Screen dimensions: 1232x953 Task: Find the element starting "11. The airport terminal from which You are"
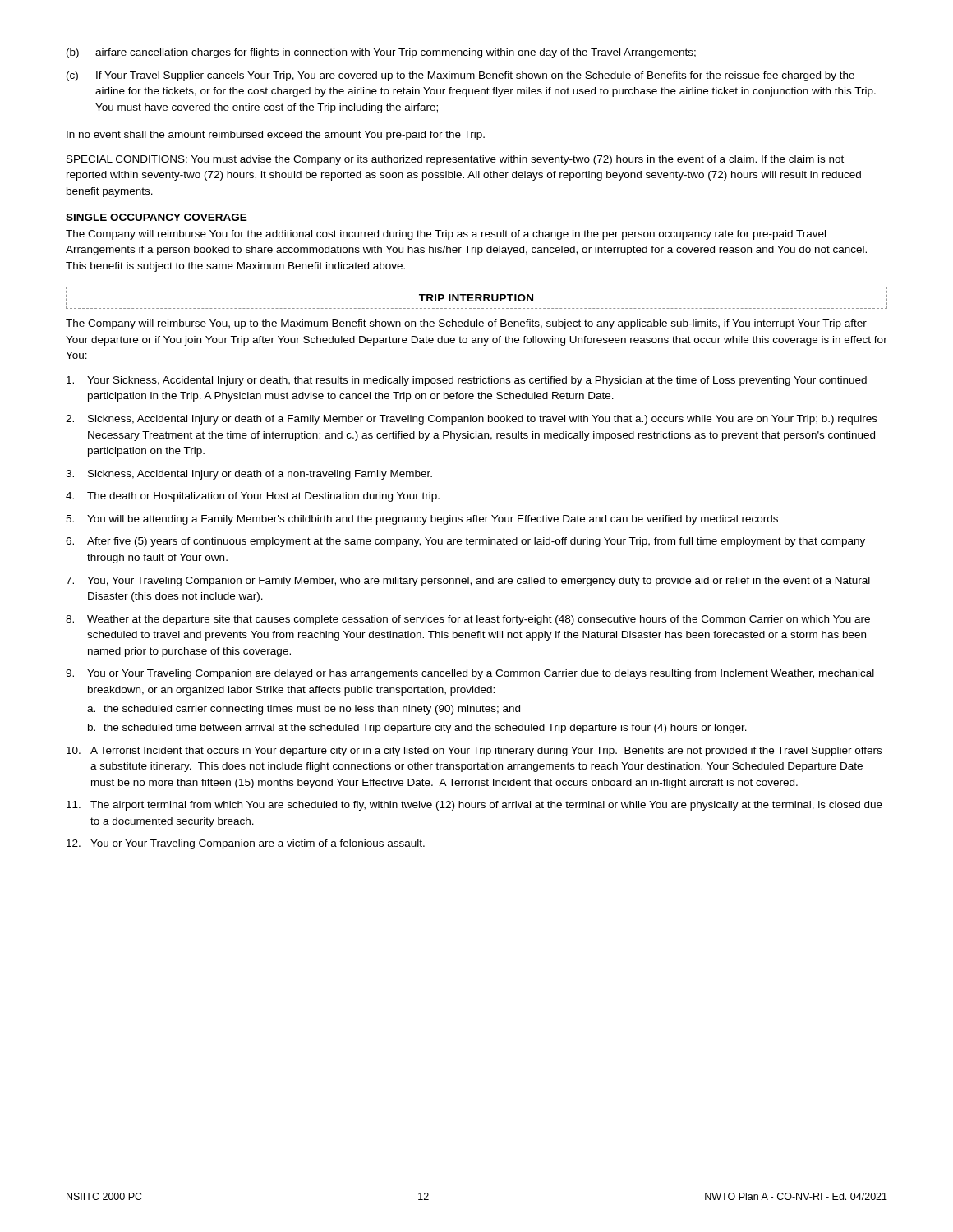[x=476, y=813]
